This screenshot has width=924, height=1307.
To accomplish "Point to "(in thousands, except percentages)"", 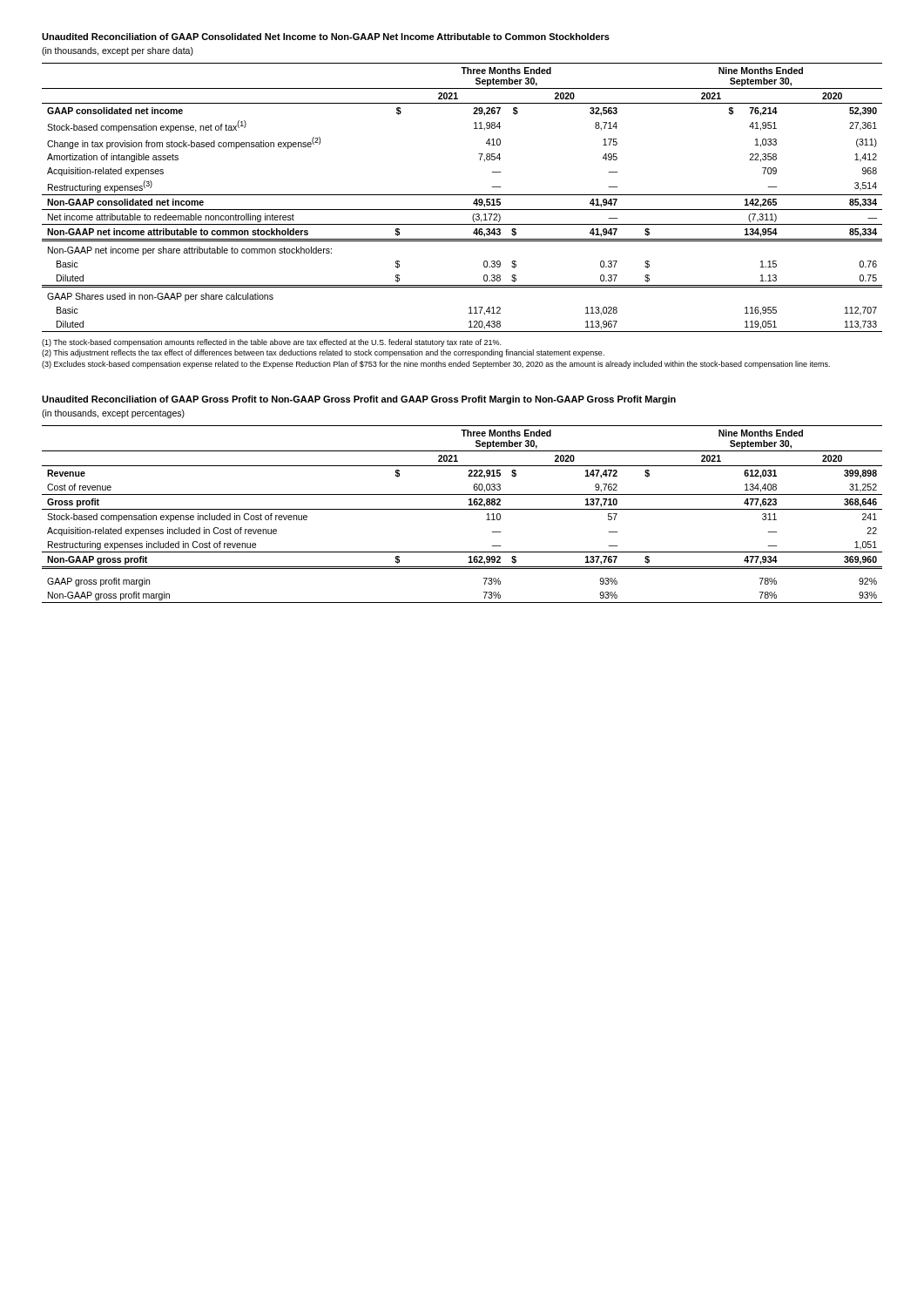I will [113, 413].
